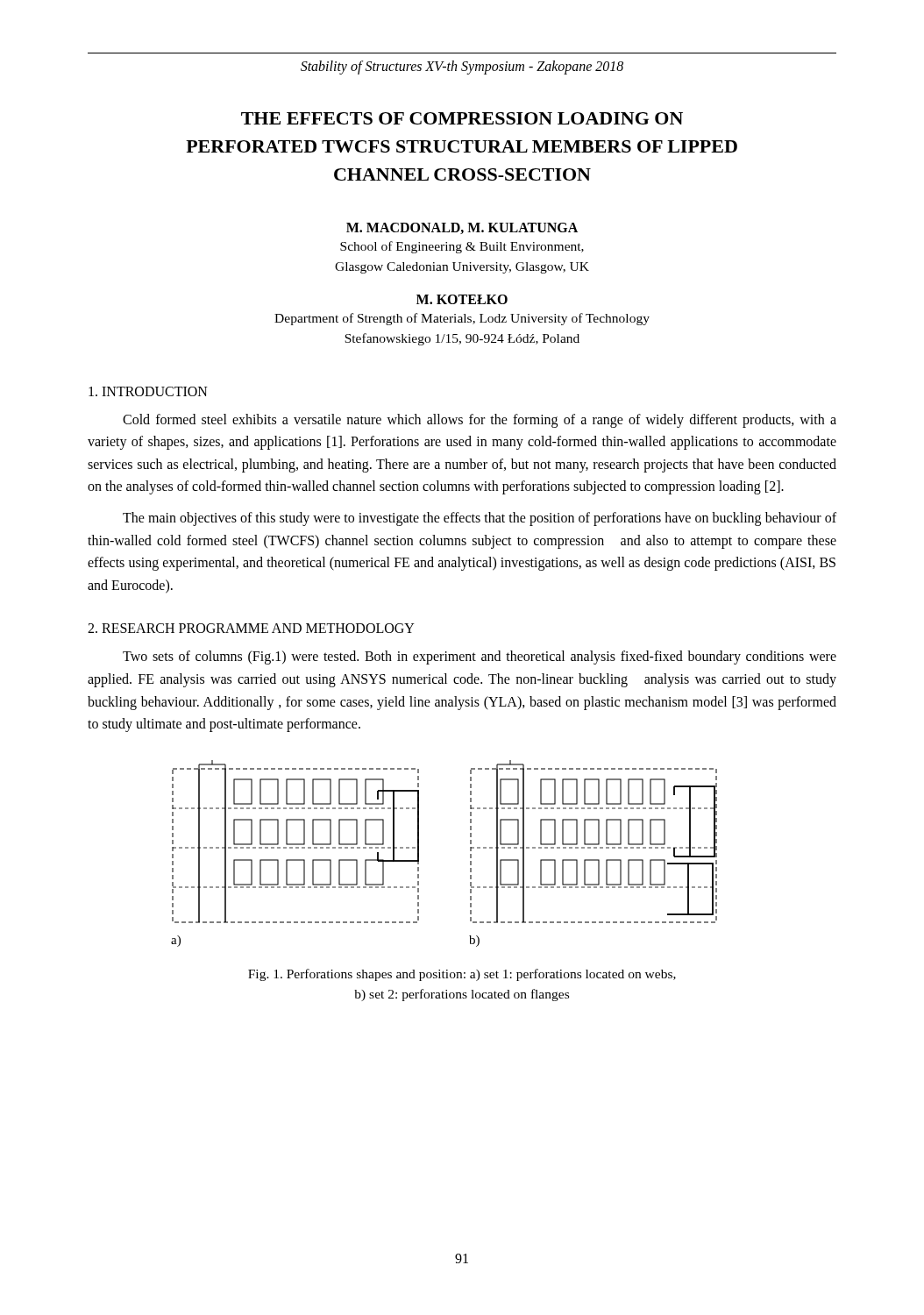The width and height of the screenshot is (924, 1315).
Task: Locate the text block starting "THE EFFECTS OF COMPRESSION LOADING"
Action: point(462,146)
